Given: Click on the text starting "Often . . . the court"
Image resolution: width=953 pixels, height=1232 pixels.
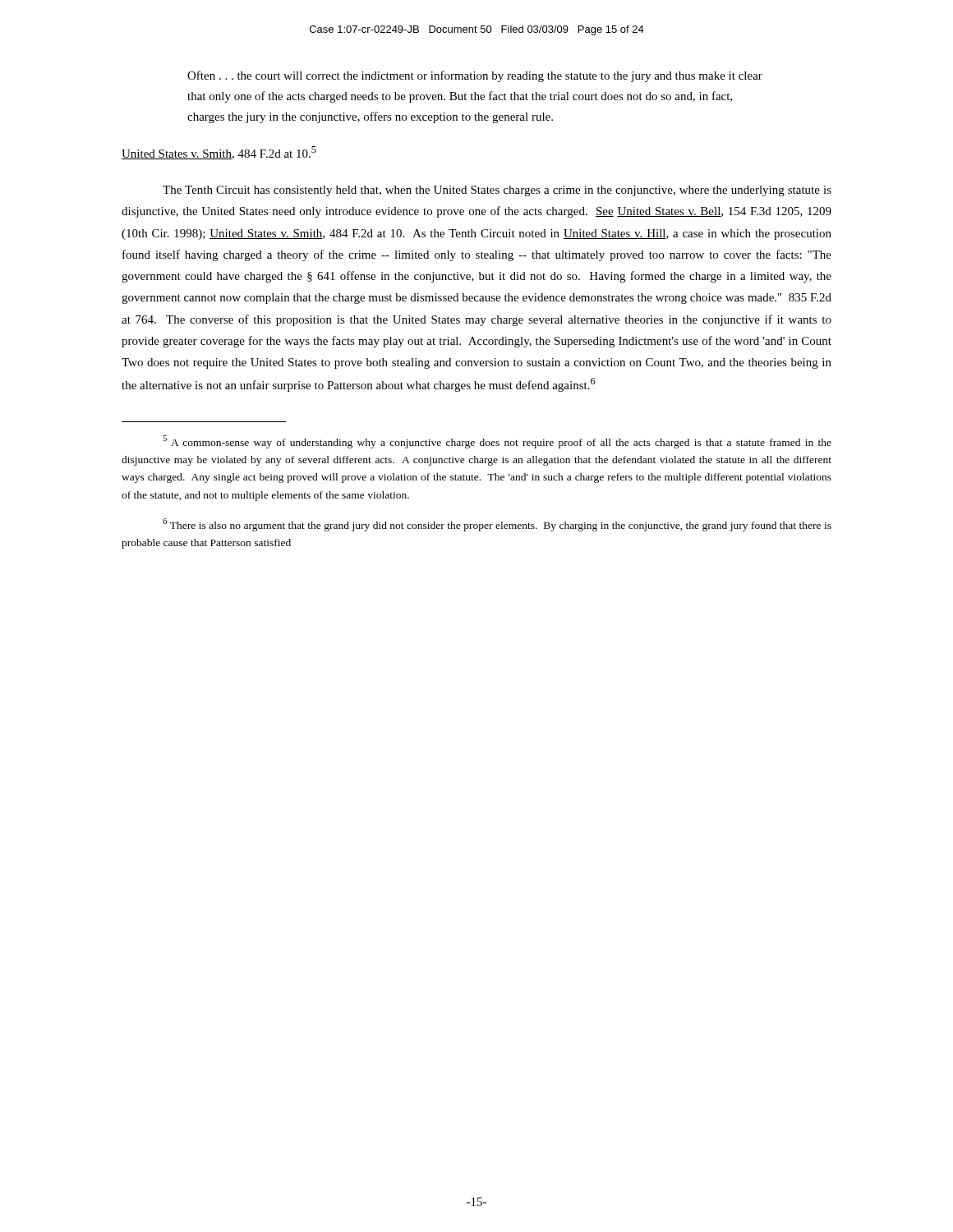Looking at the screenshot, I should 475,96.
